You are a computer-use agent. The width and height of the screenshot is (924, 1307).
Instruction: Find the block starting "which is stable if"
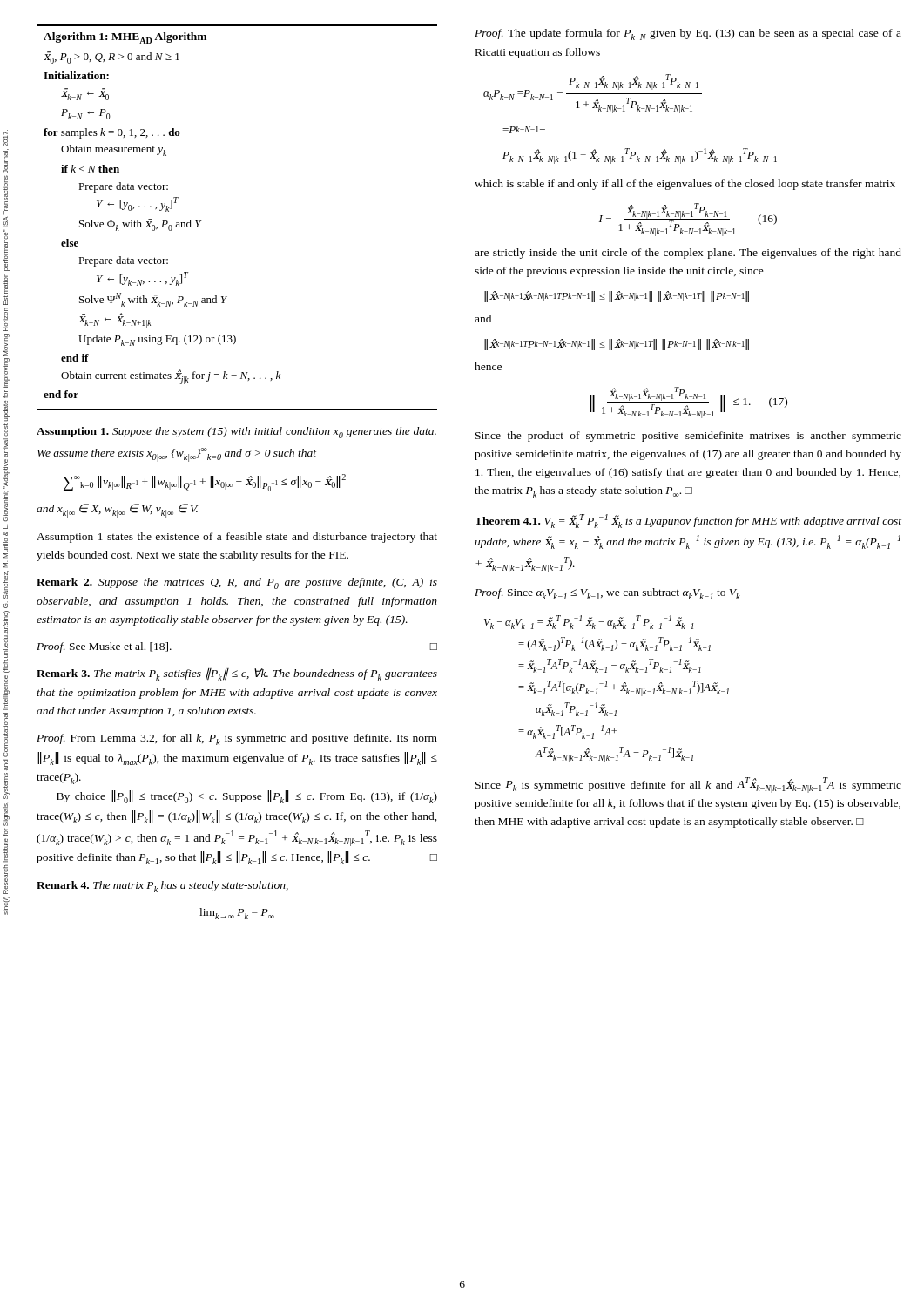pyautogui.click(x=685, y=184)
